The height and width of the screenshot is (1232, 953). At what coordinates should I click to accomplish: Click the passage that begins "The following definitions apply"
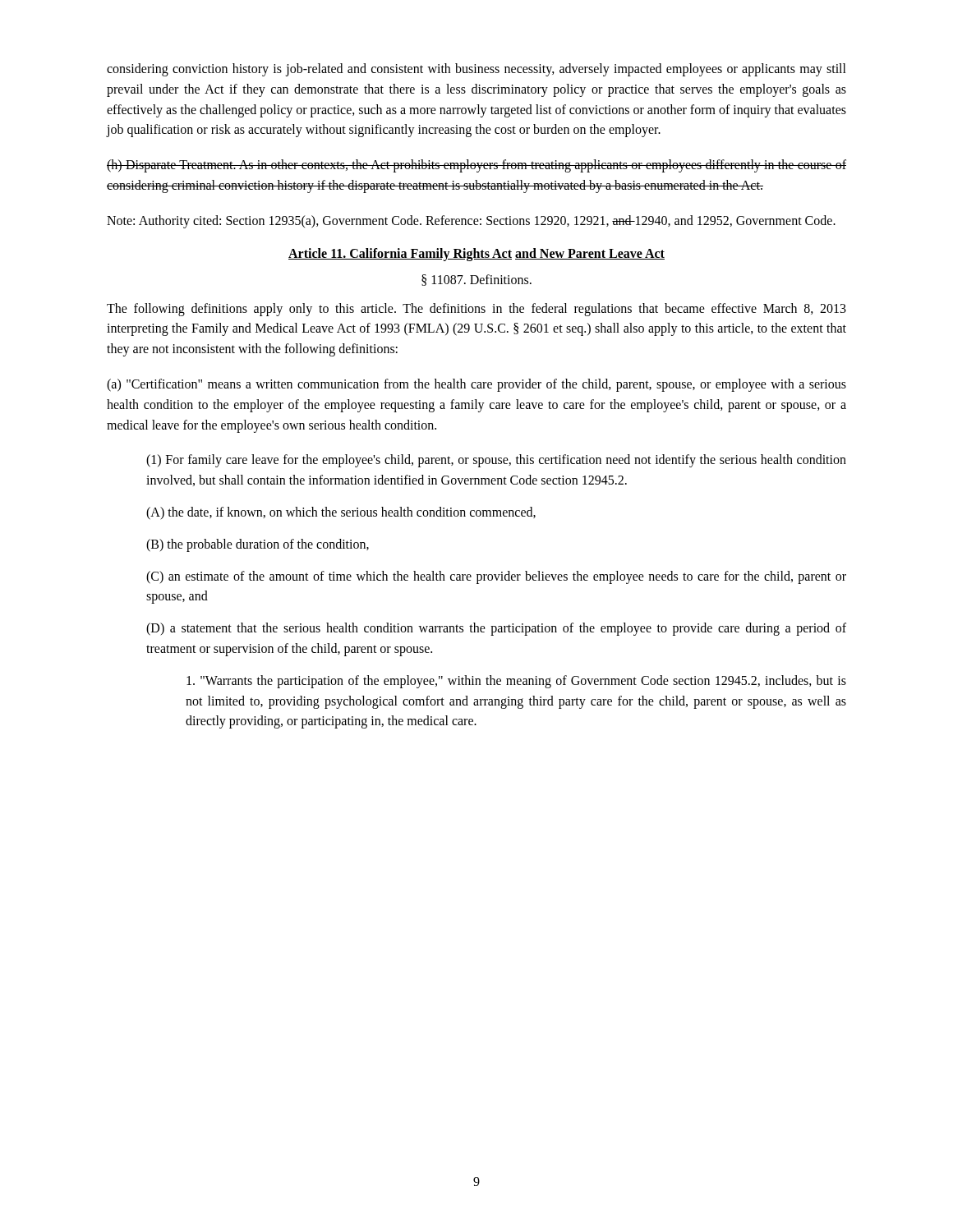476,328
